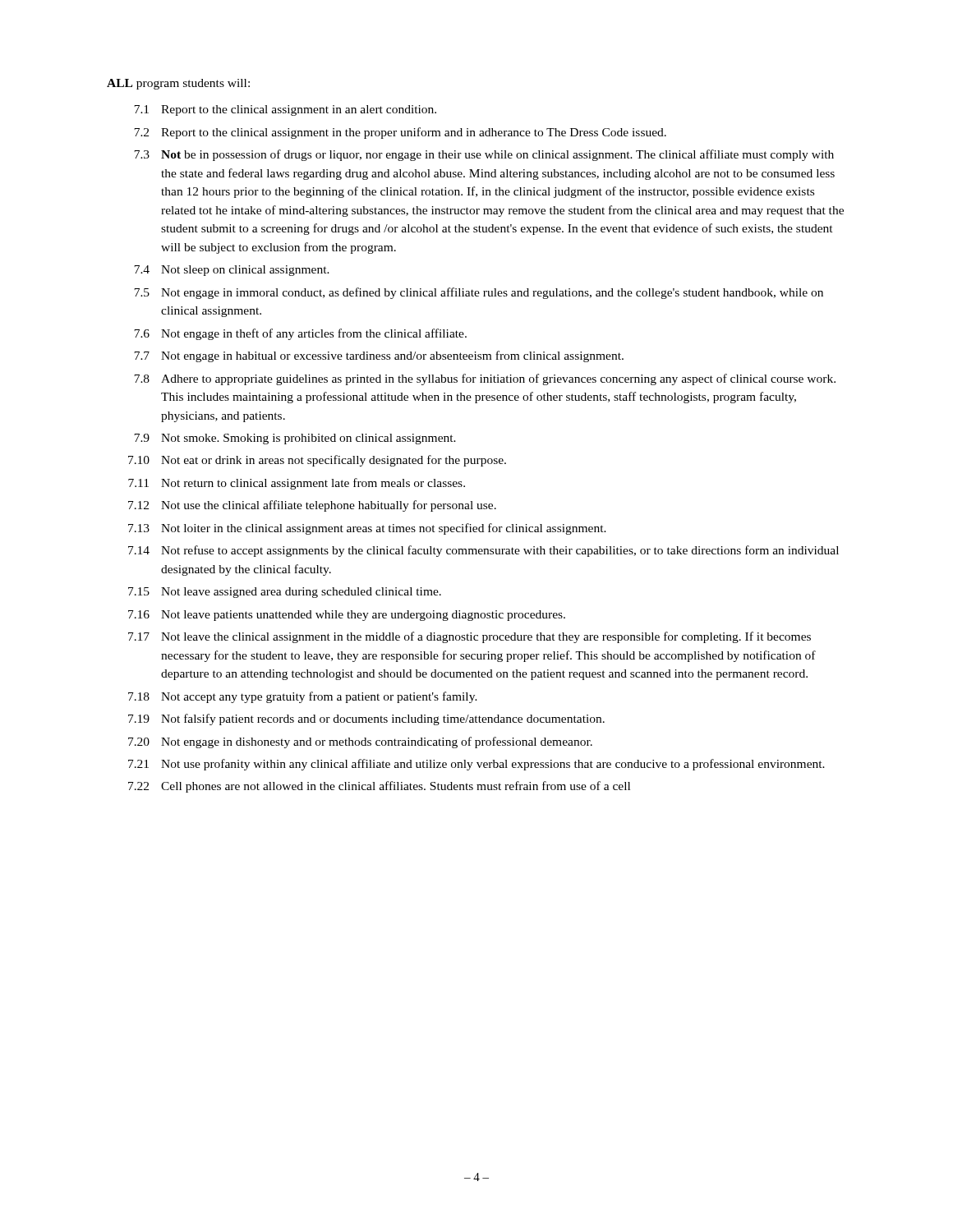Find the block on this page that starts "7.16 Not leave patients unattended while they"

(476, 614)
